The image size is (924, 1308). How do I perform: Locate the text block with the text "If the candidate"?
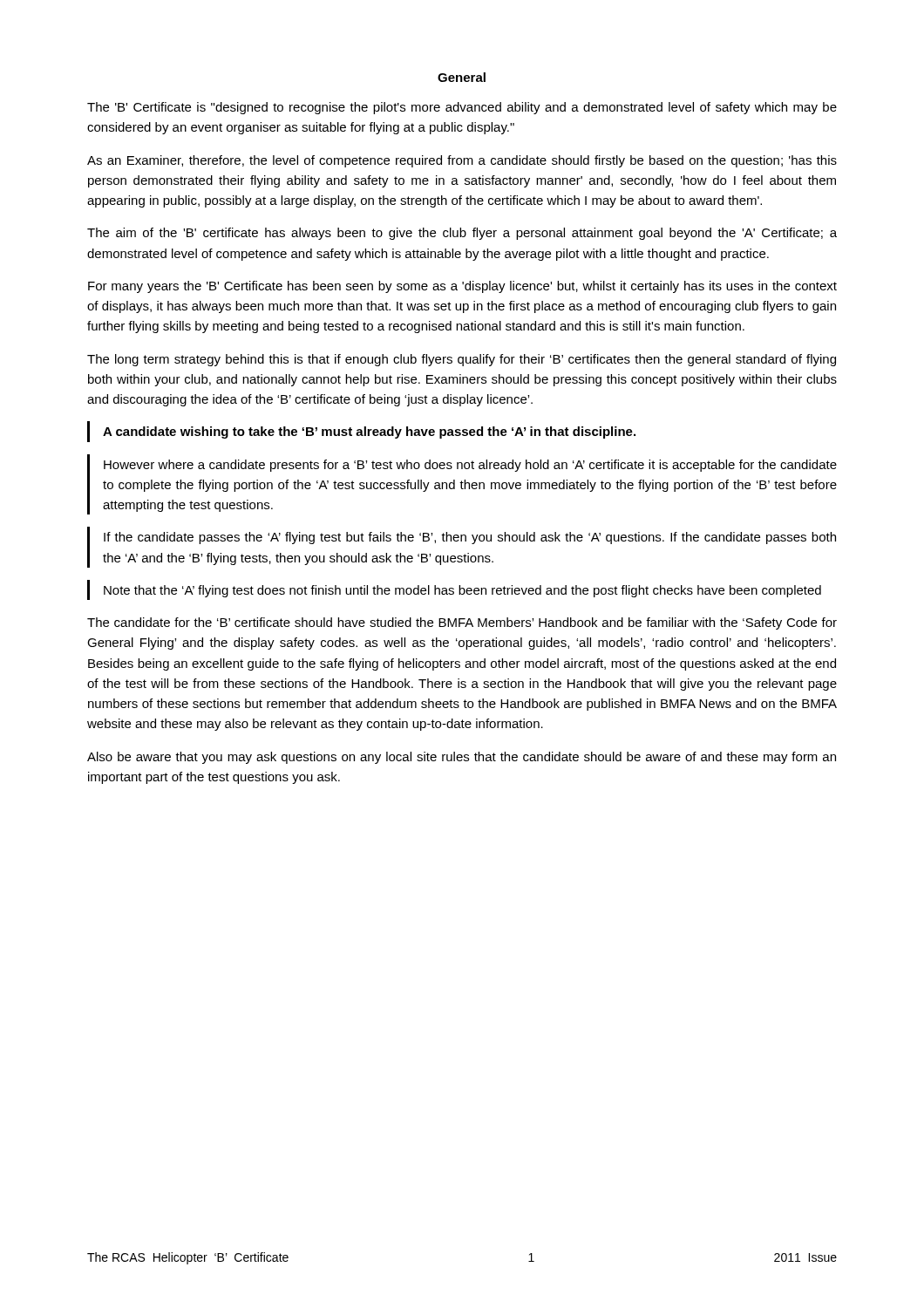click(x=470, y=547)
